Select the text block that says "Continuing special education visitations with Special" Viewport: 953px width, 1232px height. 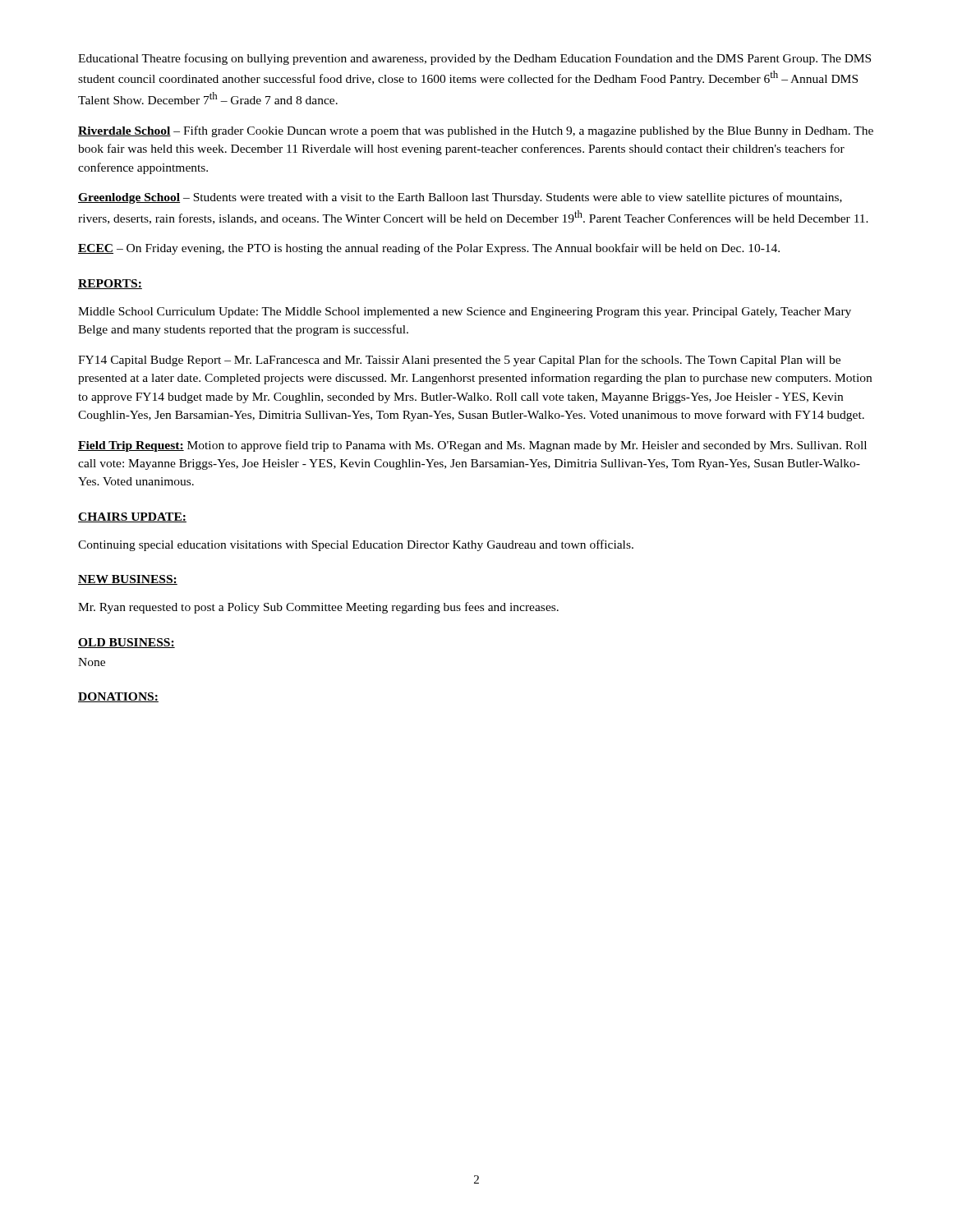[356, 544]
